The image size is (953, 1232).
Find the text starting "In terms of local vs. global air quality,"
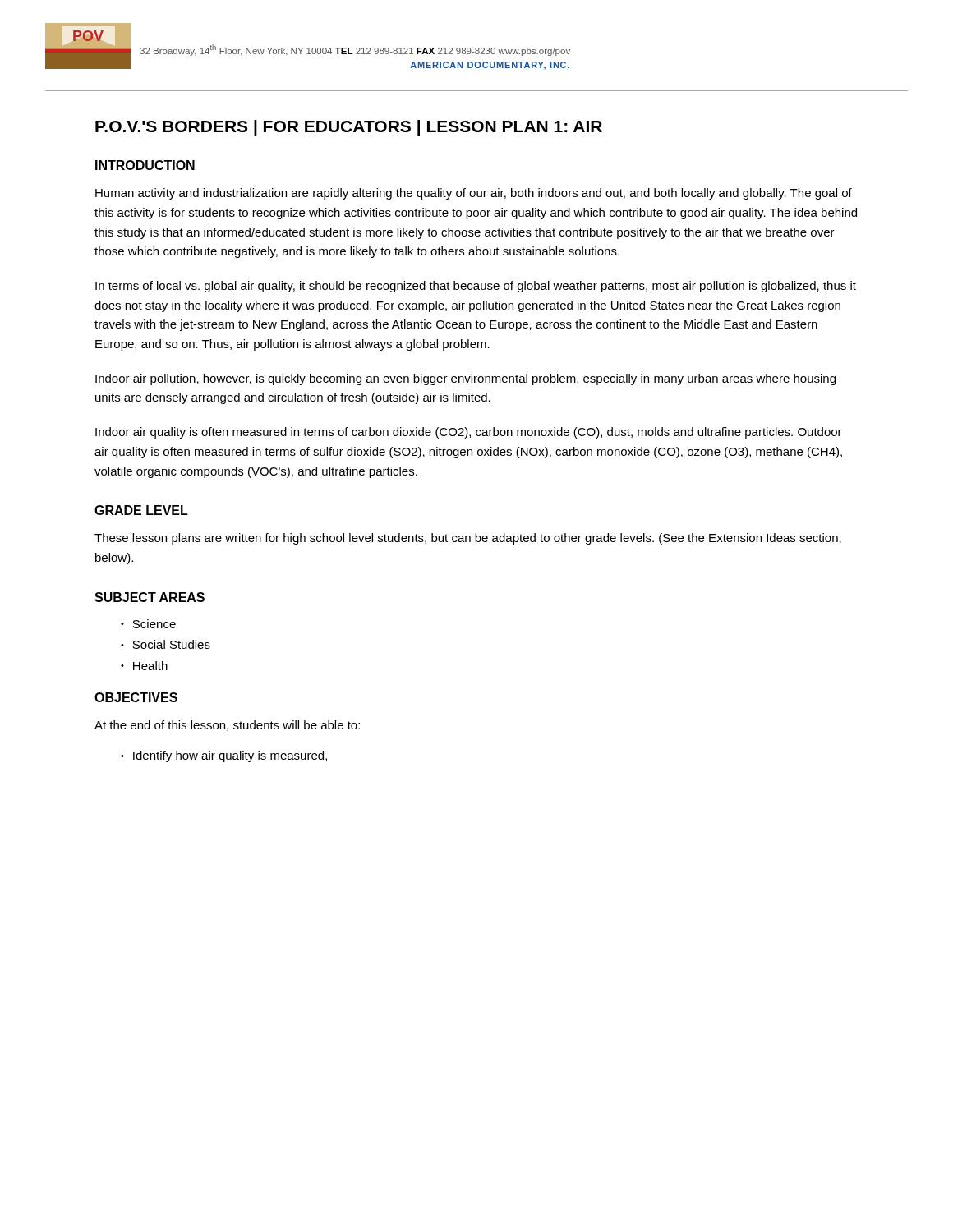(x=475, y=315)
